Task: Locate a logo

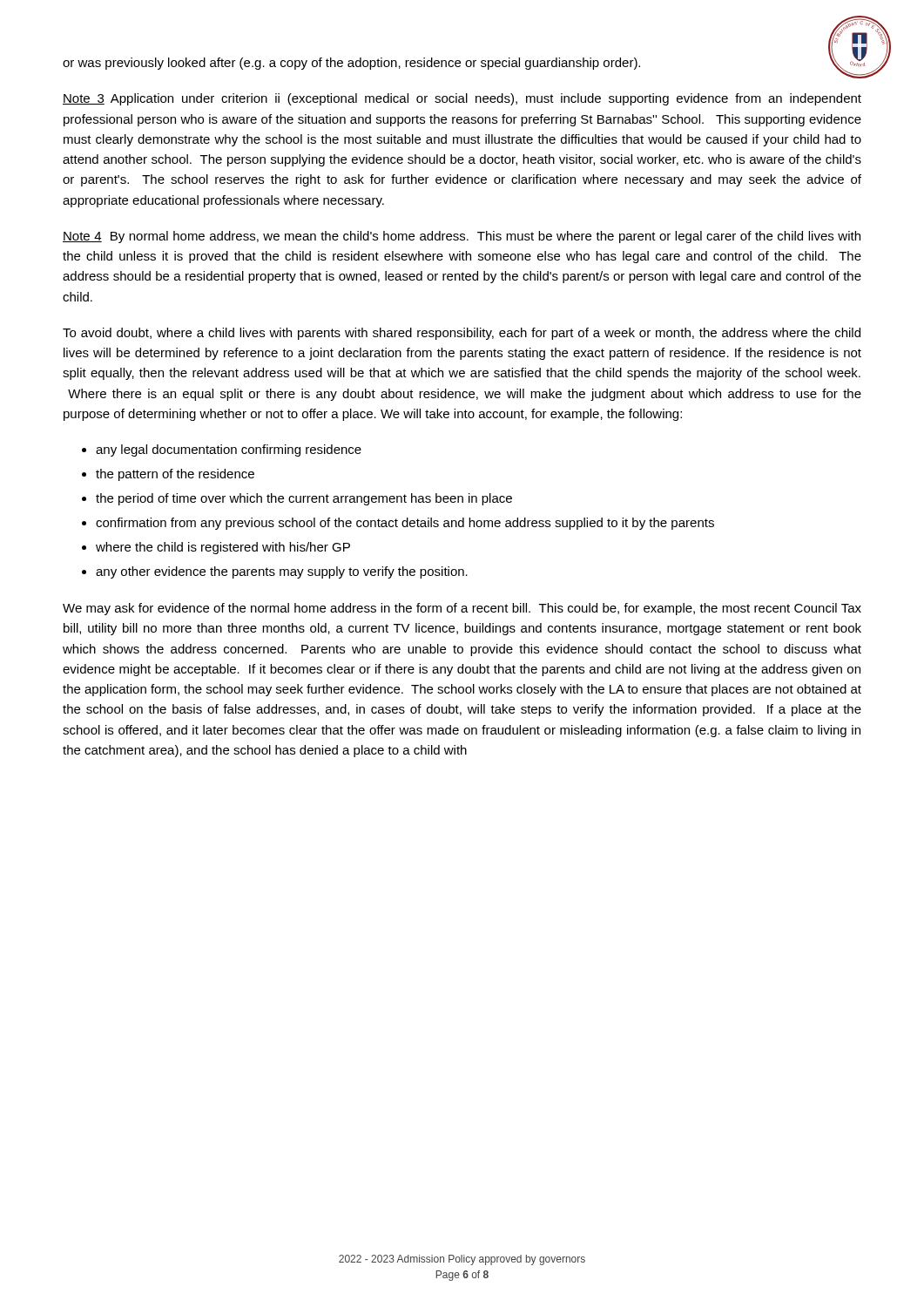Action: [860, 47]
